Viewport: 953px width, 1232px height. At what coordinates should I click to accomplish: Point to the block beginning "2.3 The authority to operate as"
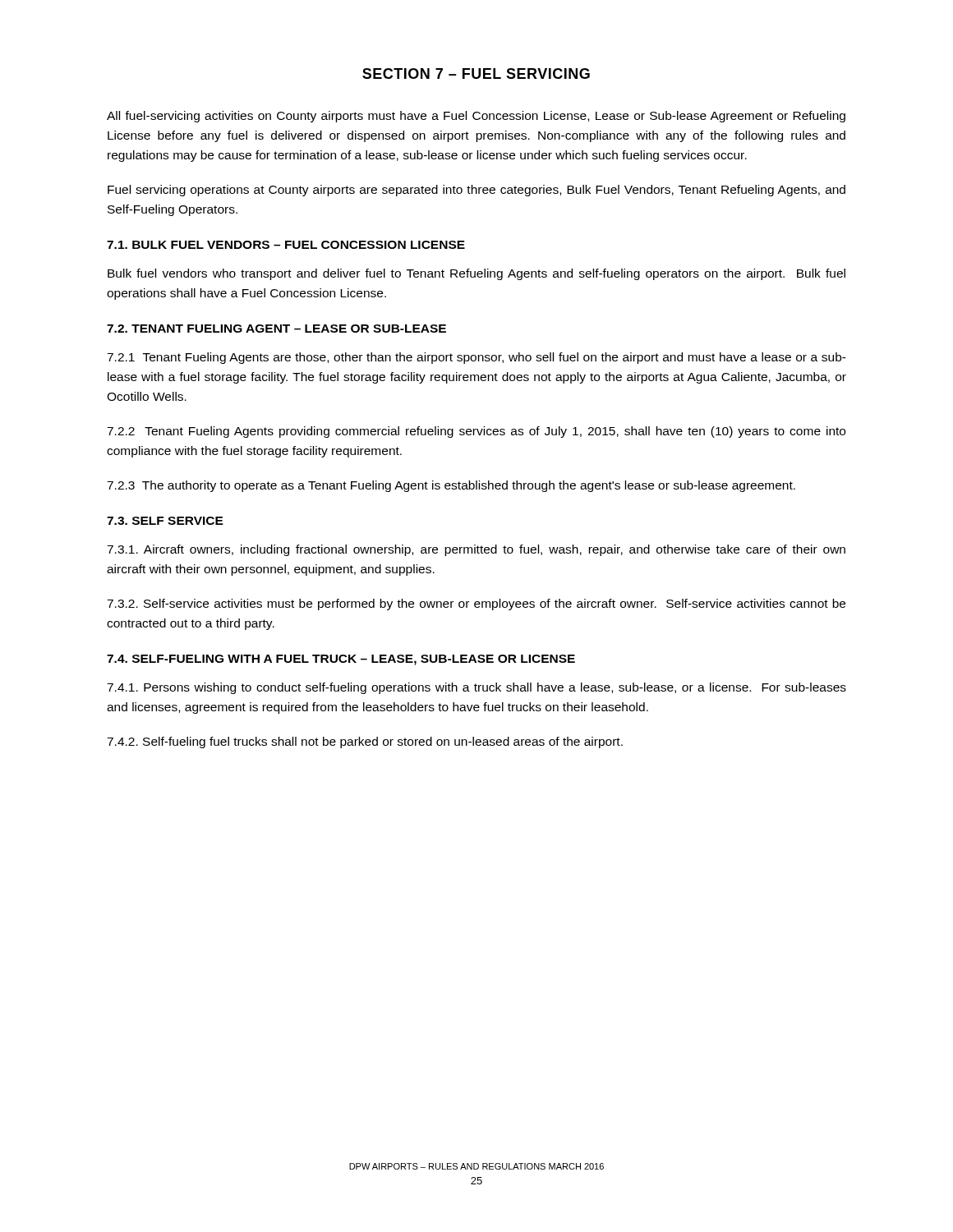pos(451,485)
